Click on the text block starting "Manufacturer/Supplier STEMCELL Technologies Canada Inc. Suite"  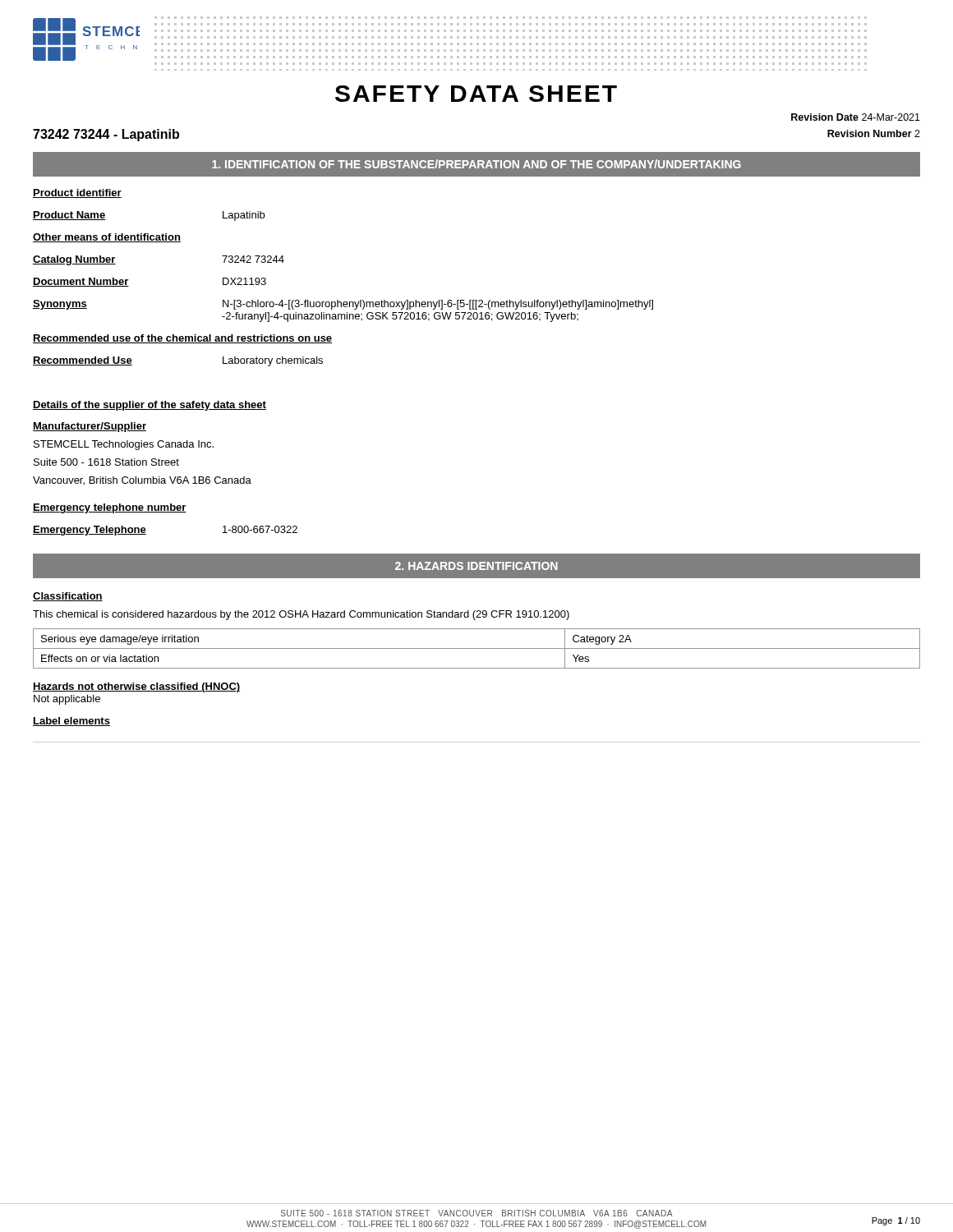pyautogui.click(x=142, y=453)
